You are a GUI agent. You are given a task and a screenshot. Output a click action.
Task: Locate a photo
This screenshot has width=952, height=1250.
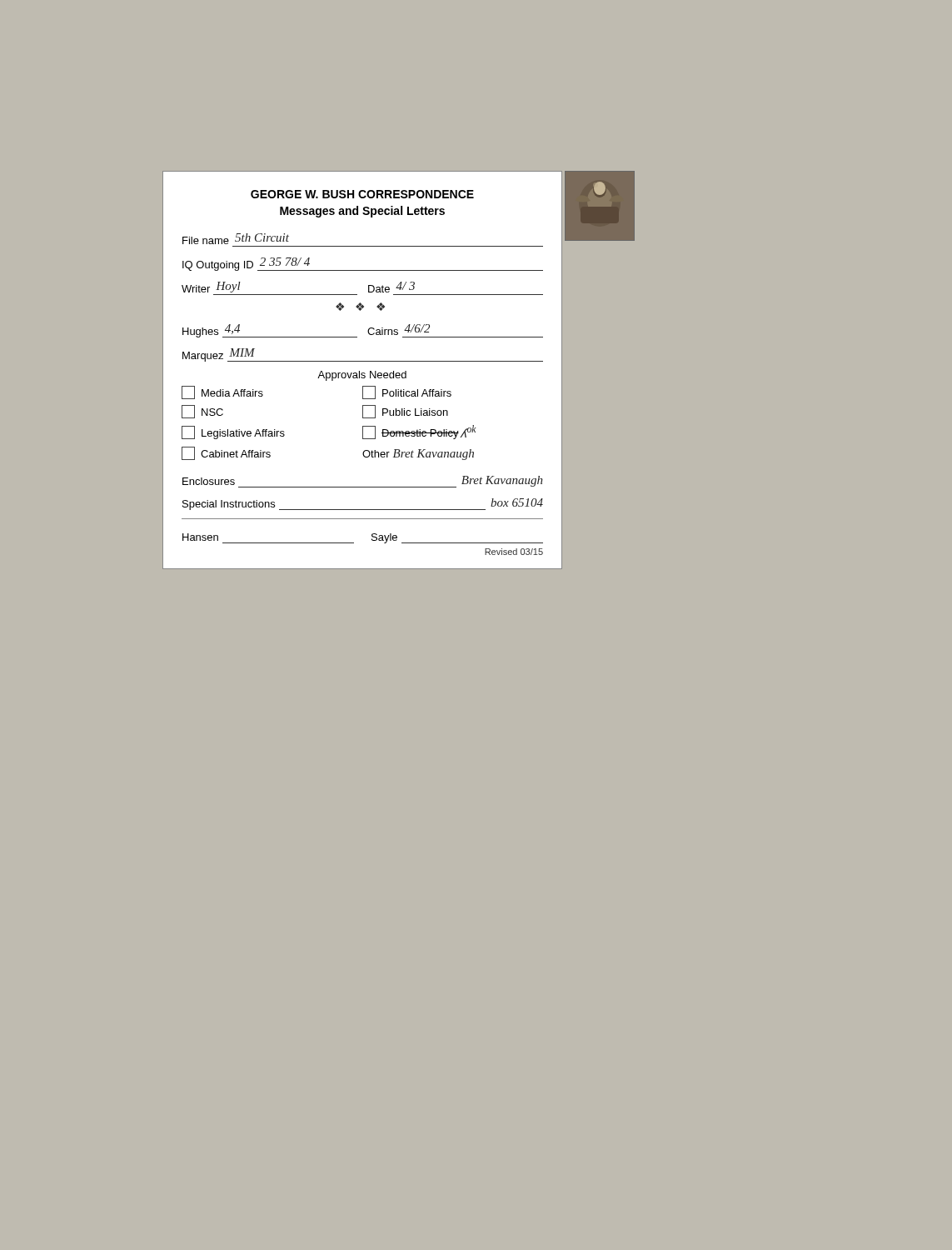click(600, 206)
